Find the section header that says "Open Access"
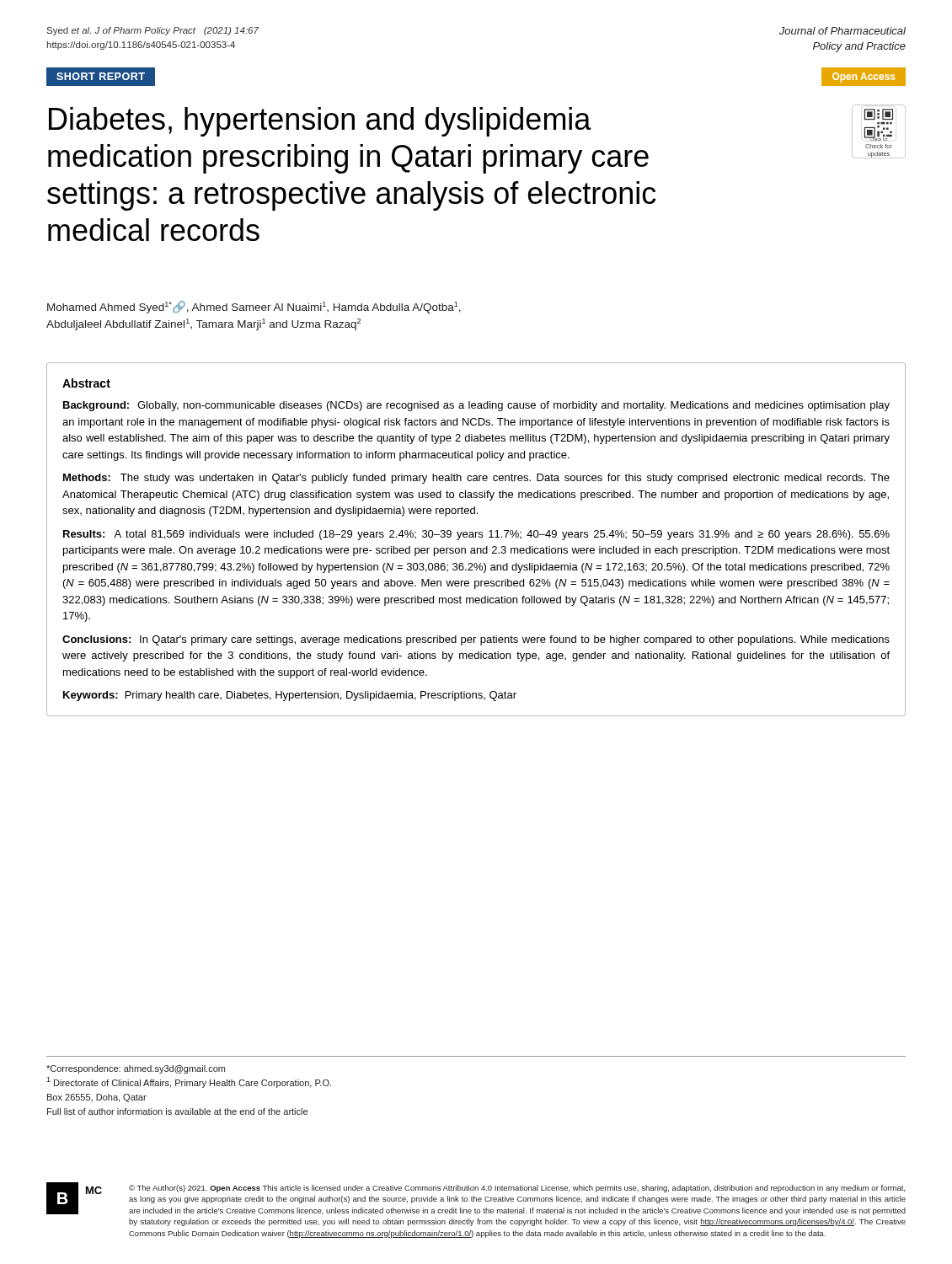Viewport: 952px width, 1264px height. pyautogui.click(x=864, y=77)
